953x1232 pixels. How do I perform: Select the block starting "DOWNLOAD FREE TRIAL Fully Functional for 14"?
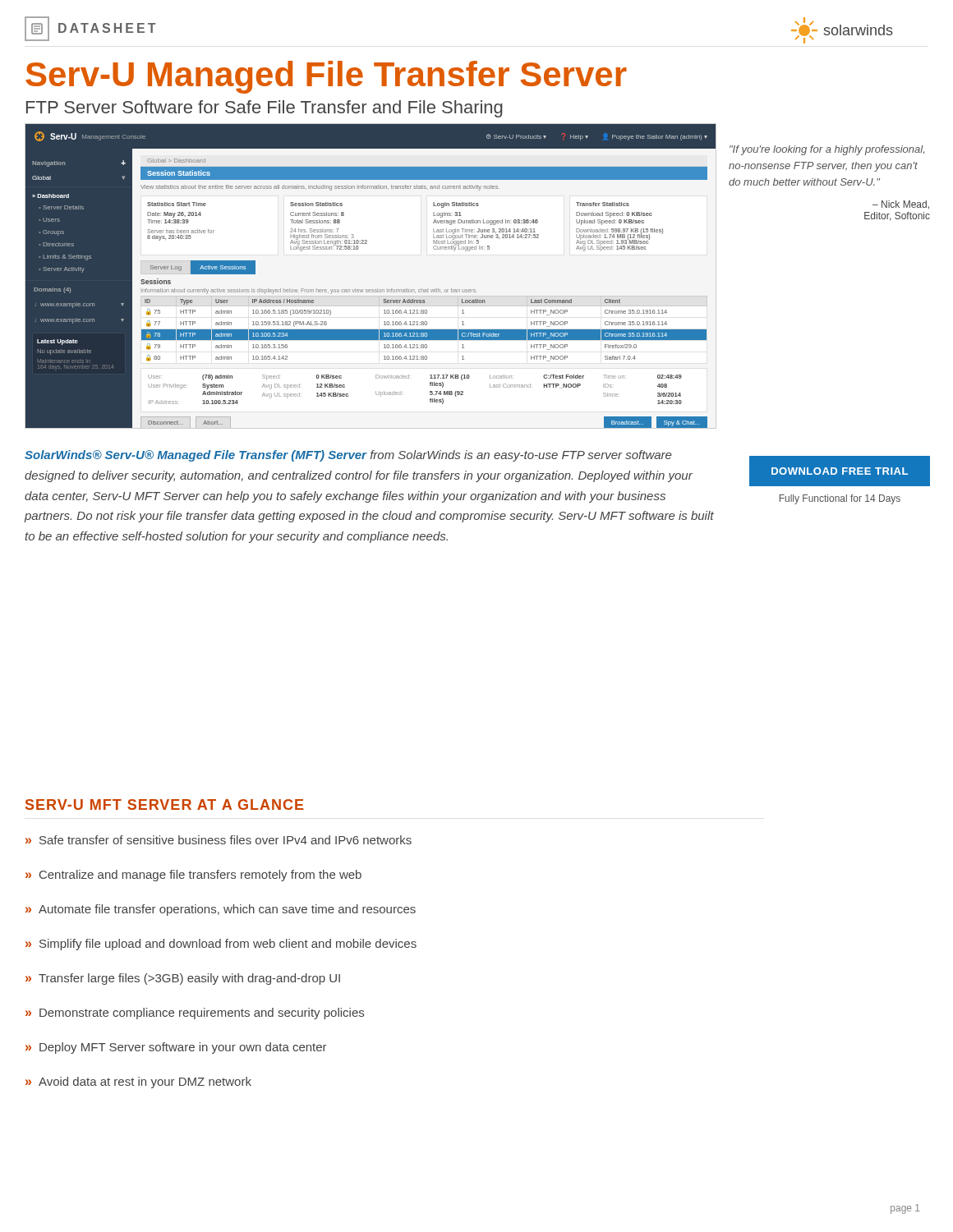[x=840, y=480]
